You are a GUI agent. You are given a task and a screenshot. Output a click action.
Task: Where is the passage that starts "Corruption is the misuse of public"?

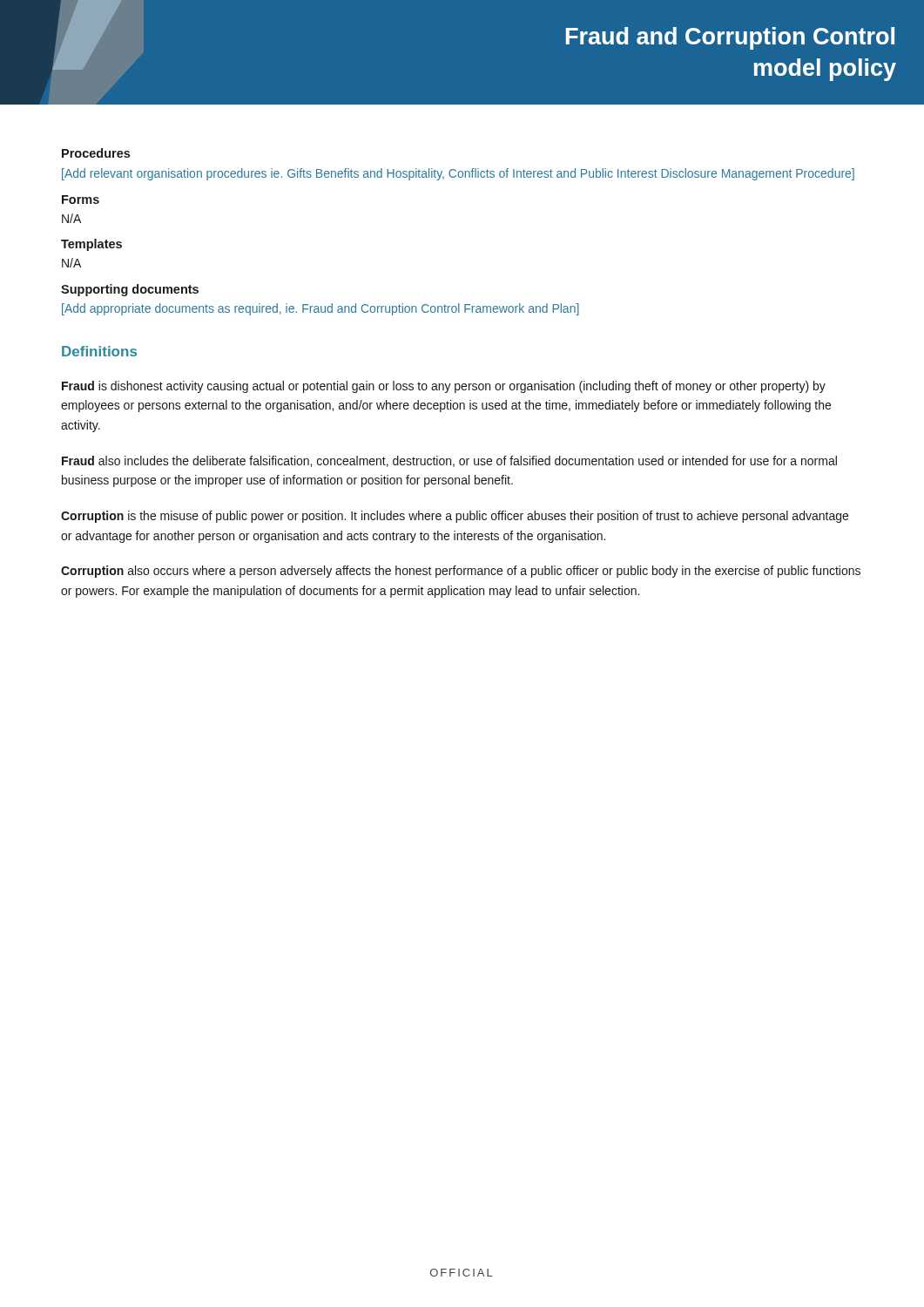[455, 526]
